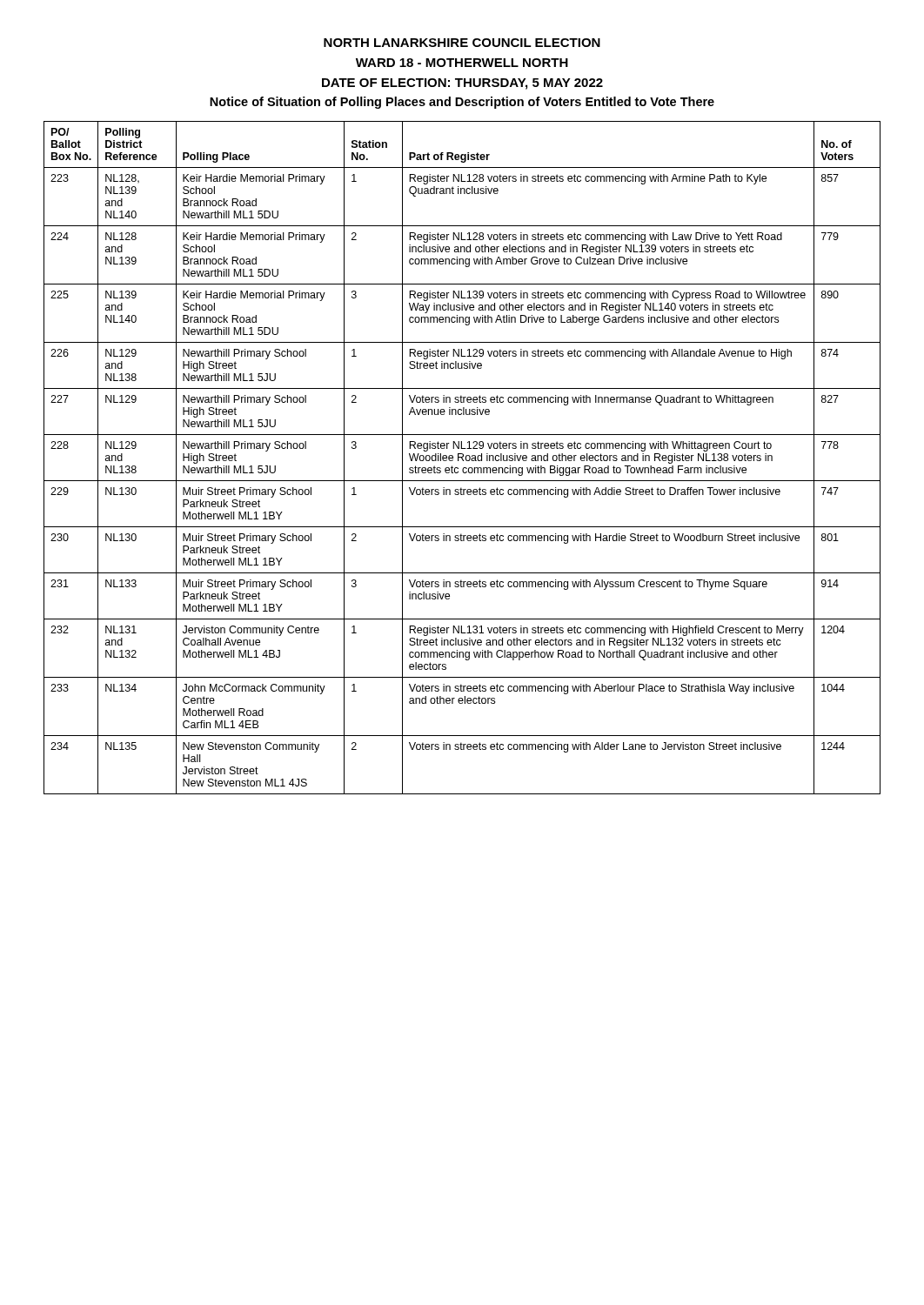Click the table

pos(462,458)
